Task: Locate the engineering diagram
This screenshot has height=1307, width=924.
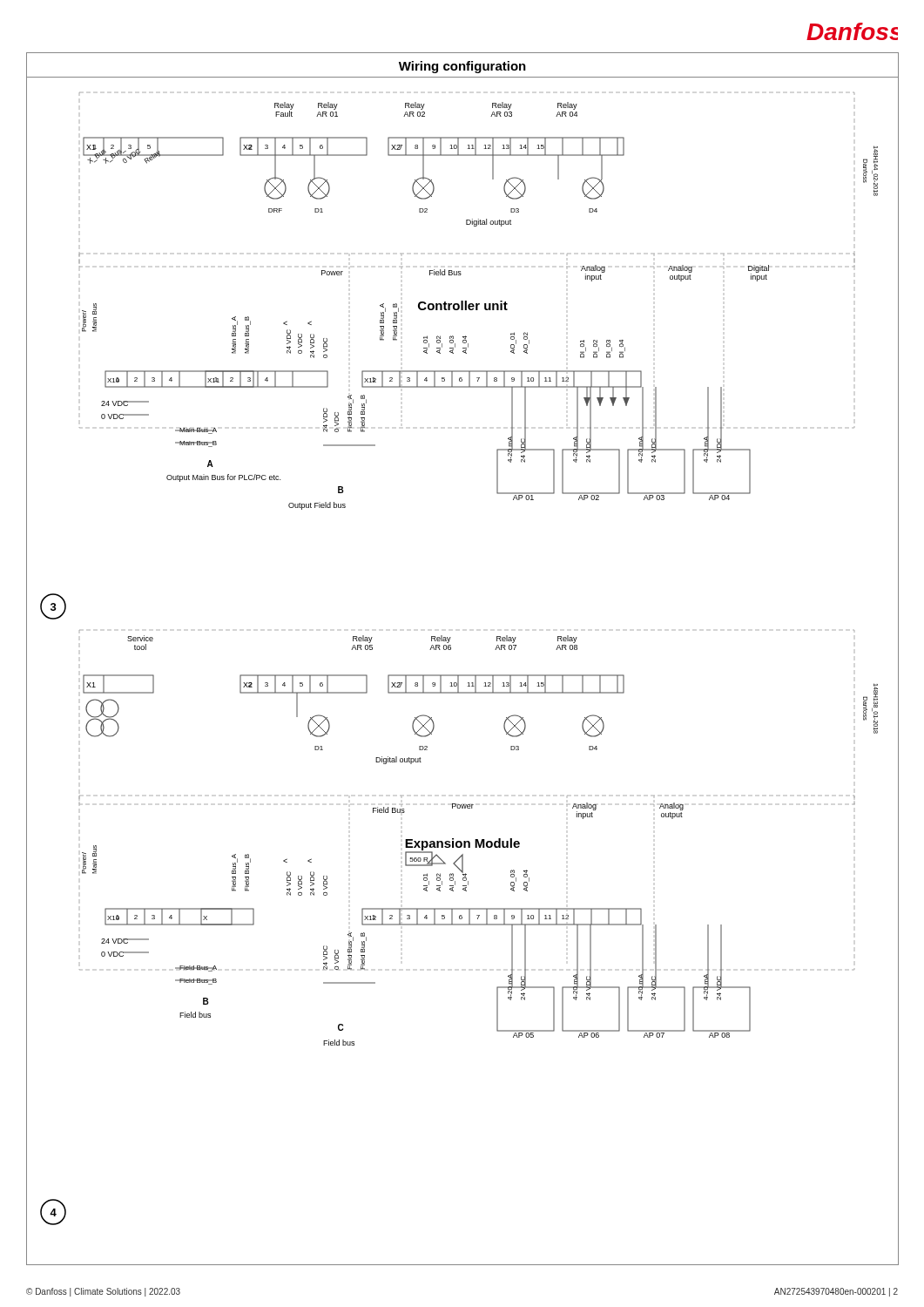Action: (462, 659)
